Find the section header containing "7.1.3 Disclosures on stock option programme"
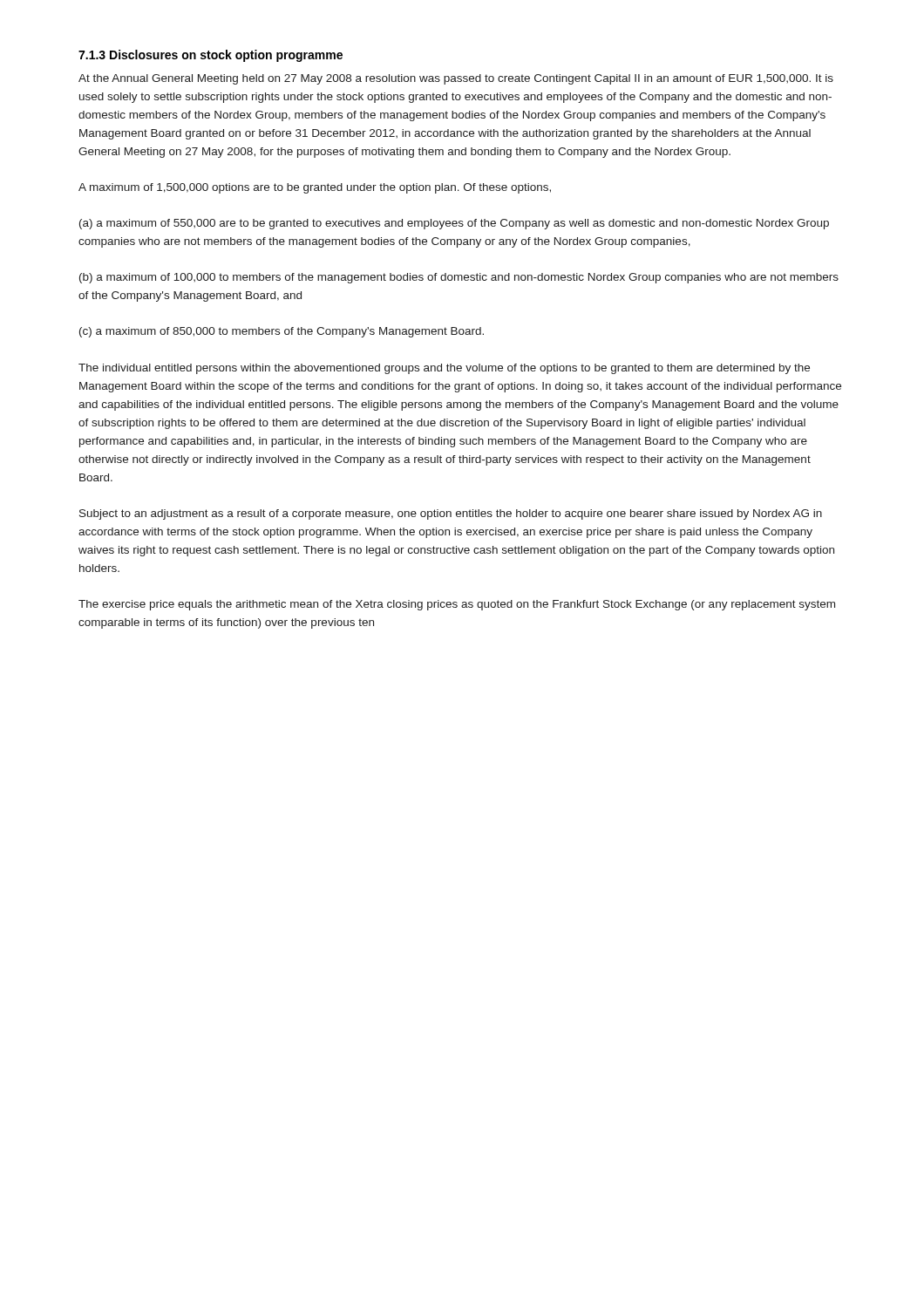 pos(211,55)
